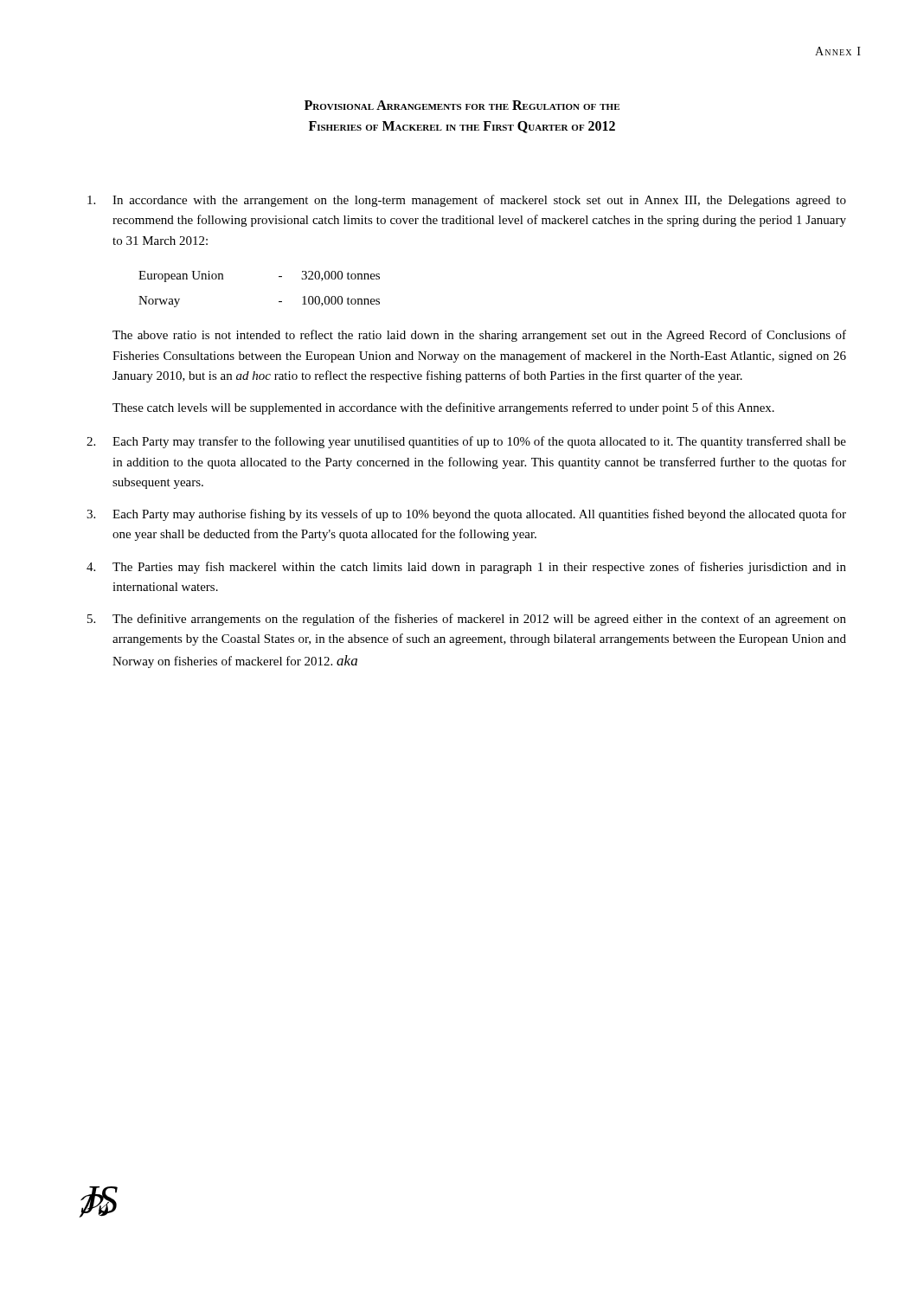Image resolution: width=924 pixels, height=1298 pixels.
Task: Locate the list item containing "4. The Parties may"
Action: [466, 577]
